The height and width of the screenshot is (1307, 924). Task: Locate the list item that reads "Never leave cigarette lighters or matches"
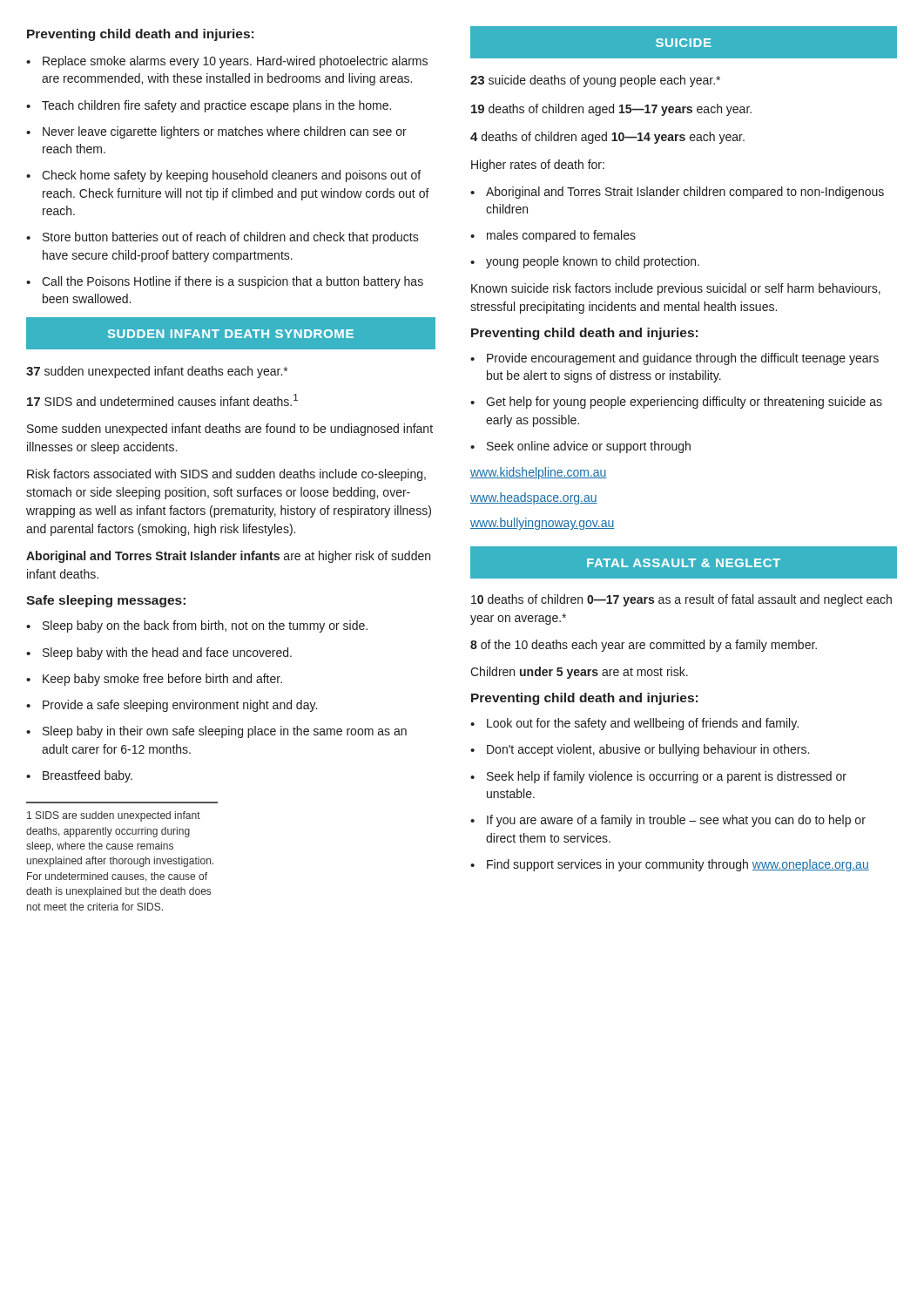(x=224, y=140)
